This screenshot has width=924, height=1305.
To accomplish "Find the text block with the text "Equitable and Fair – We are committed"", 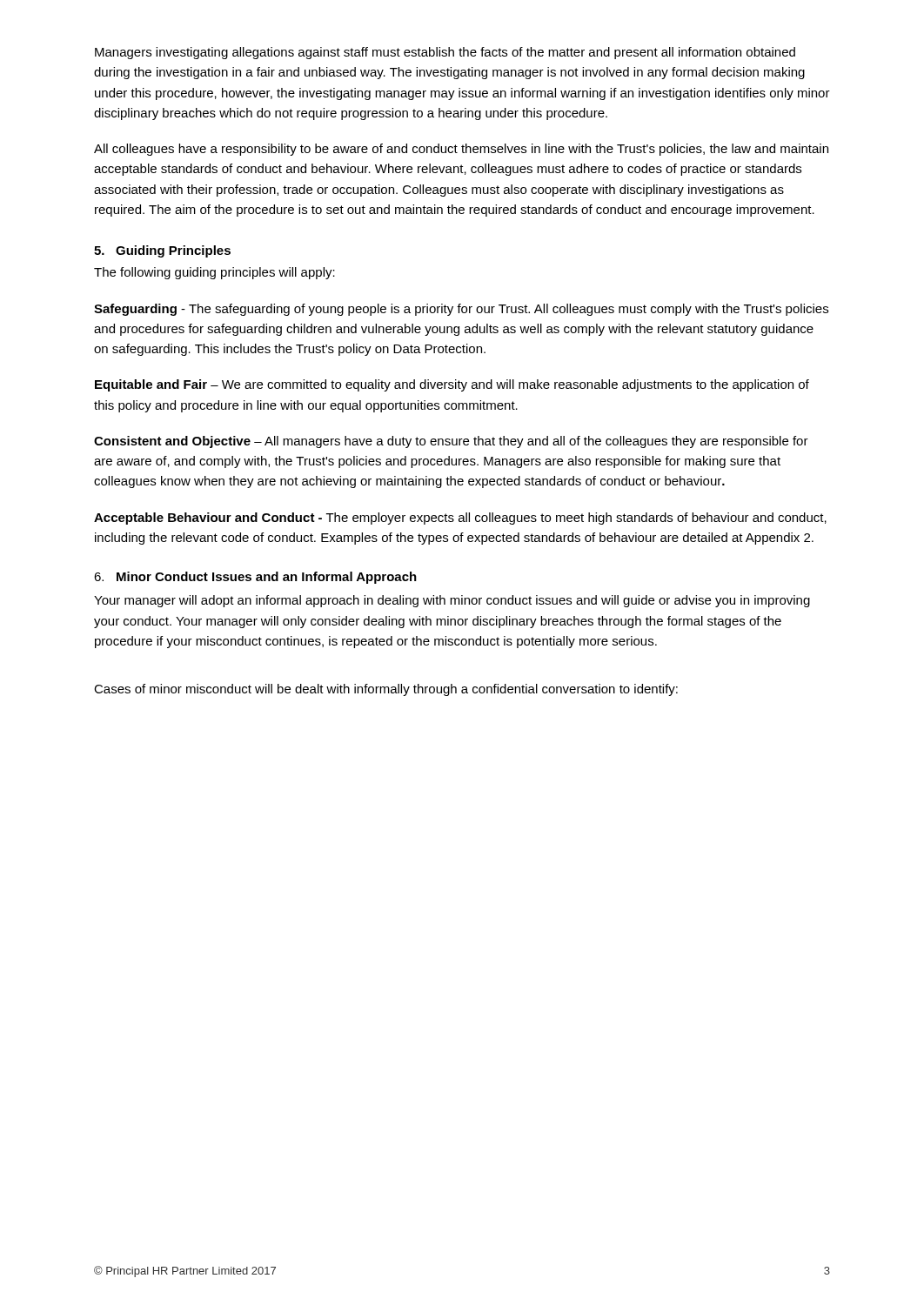I will pyautogui.click(x=451, y=394).
